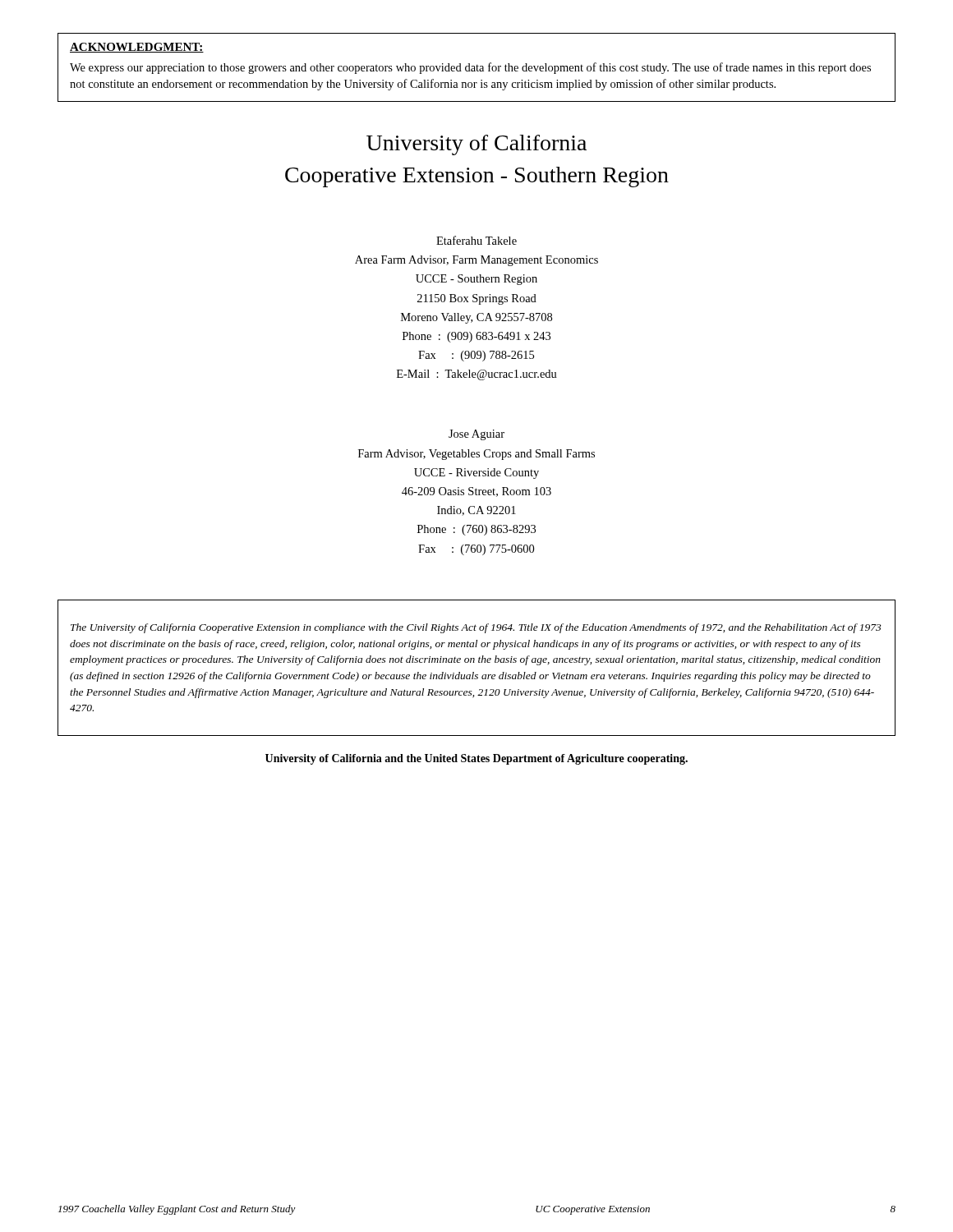
Task: Point to the region starting "Jose Aguiar Farm Advisor,"
Action: (476, 491)
